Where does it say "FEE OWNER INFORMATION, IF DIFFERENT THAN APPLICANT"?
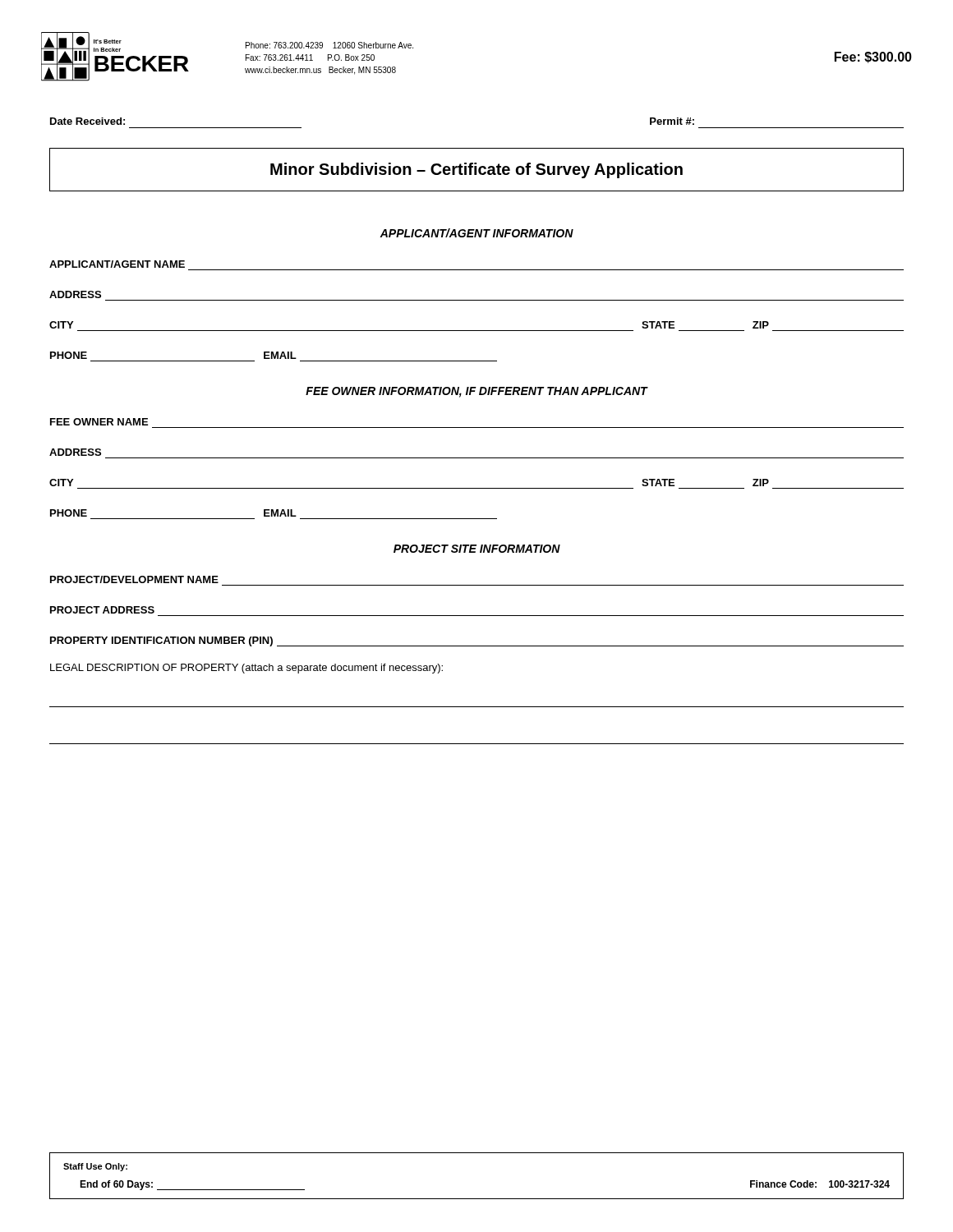This screenshot has height=1232, width=953. [x=476, y=391]
